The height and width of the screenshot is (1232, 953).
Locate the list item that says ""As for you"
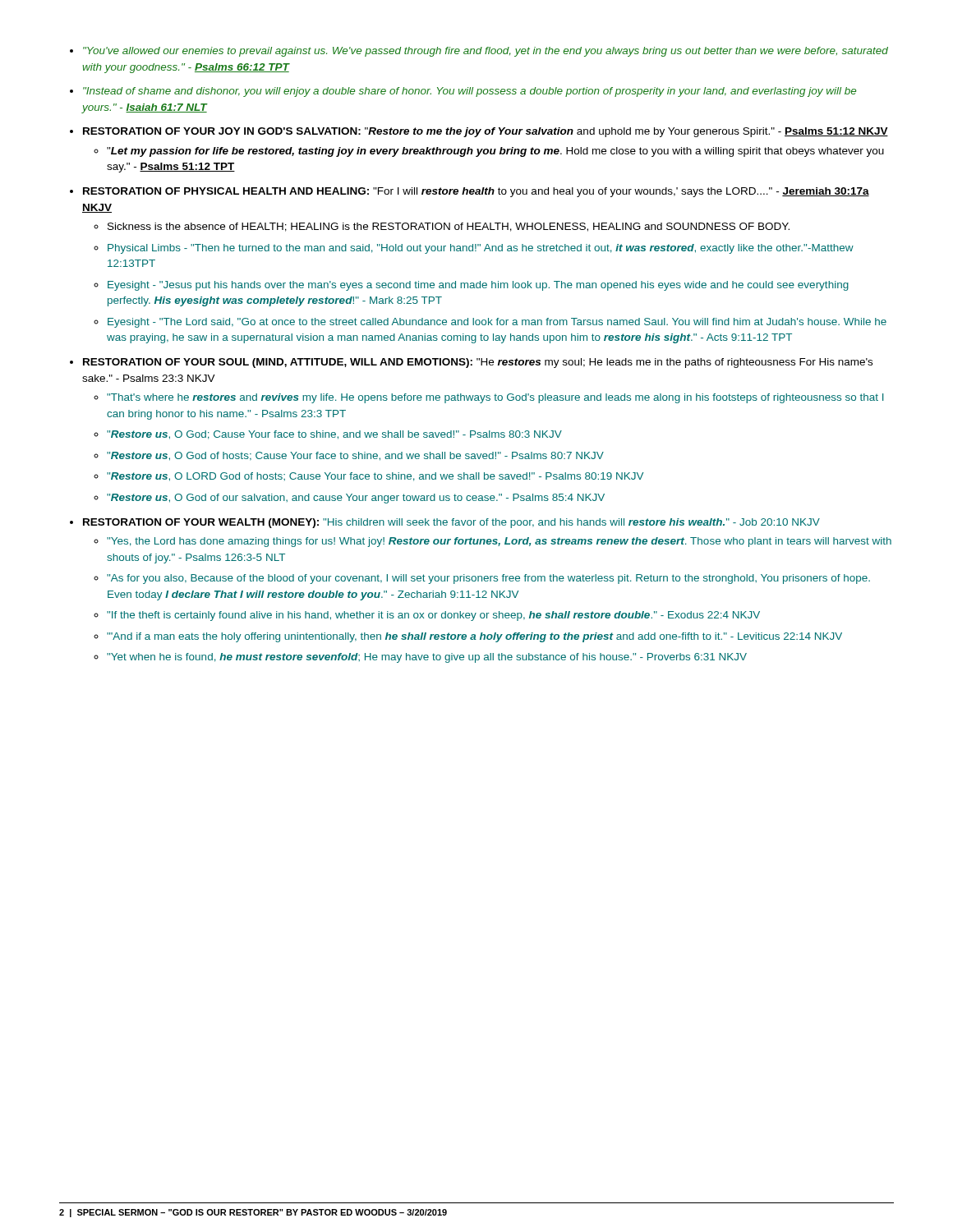pyautogui.click(x=489, y=586)
